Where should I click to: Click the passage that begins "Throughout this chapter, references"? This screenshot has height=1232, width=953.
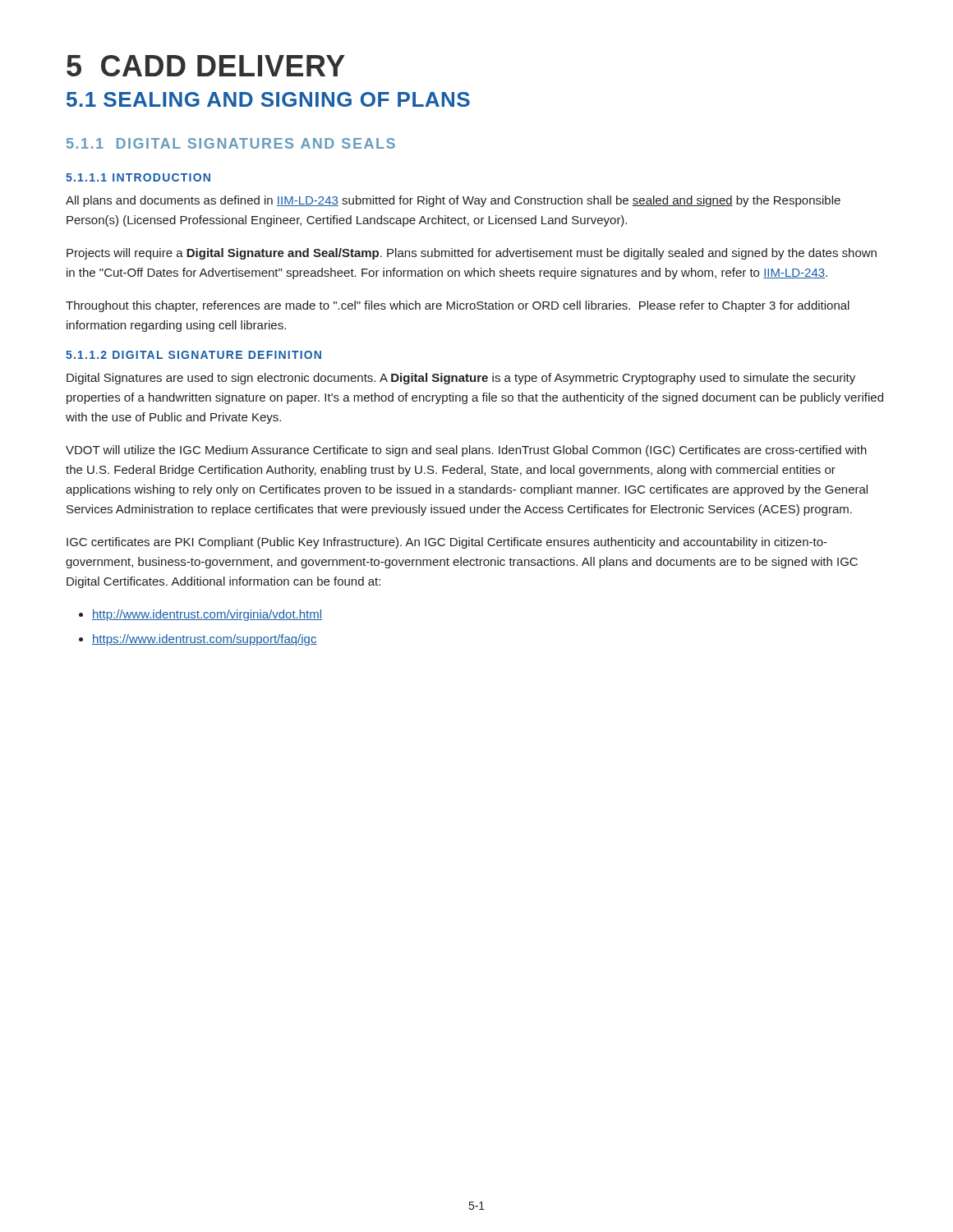click(x=458, y=315)
